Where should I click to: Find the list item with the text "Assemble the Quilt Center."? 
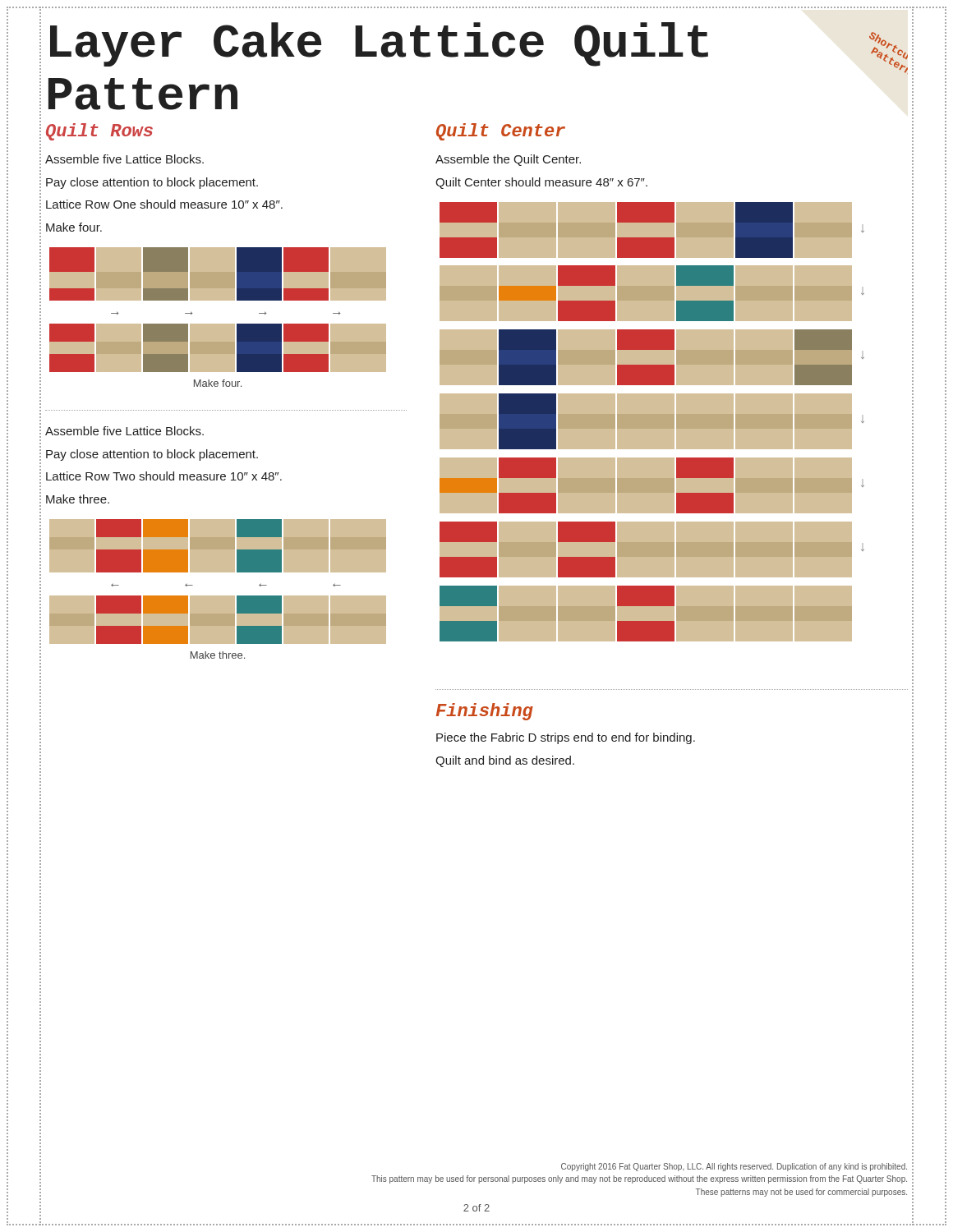tap(508, 160)
